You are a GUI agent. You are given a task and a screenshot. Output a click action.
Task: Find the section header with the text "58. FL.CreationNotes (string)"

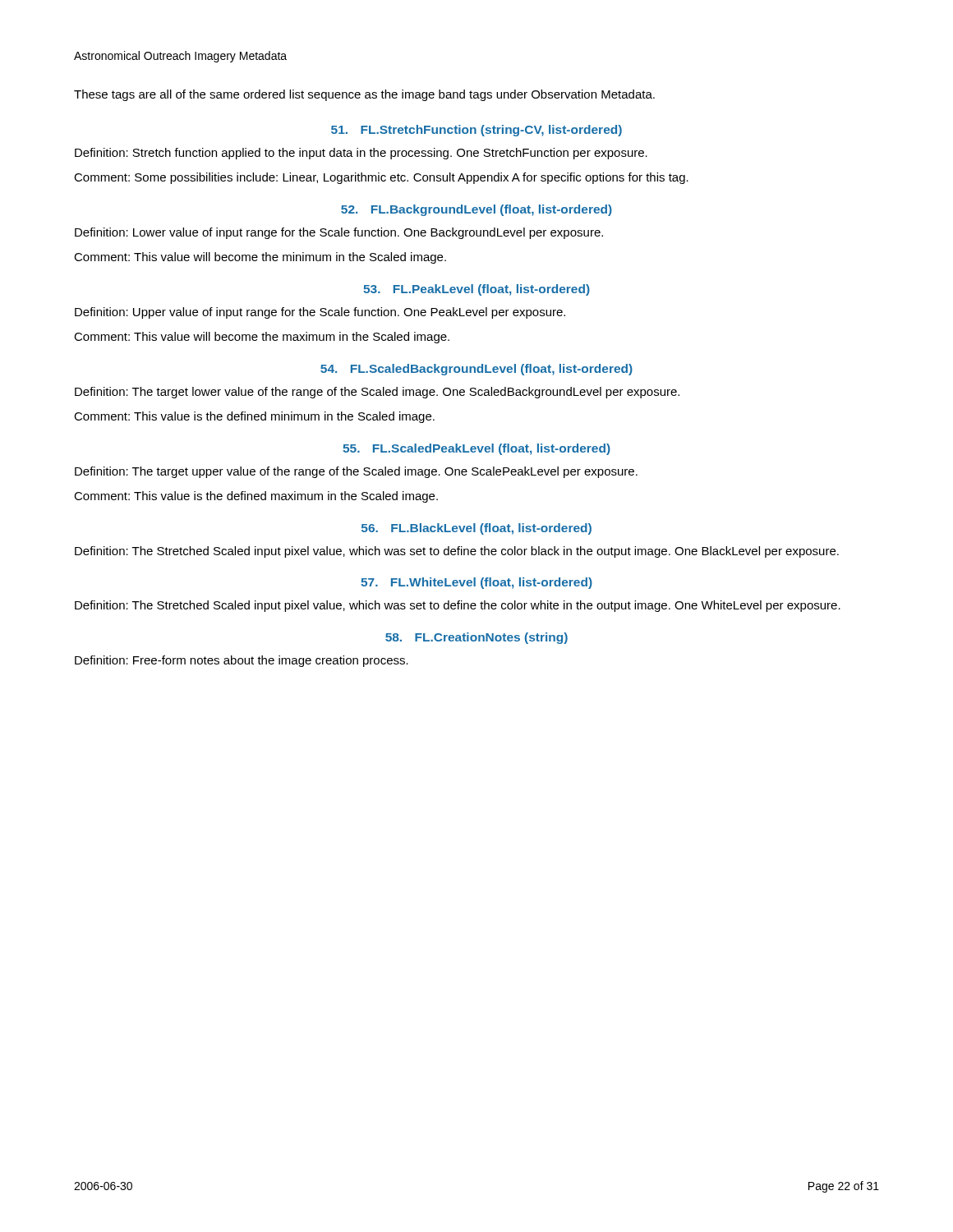476,637
